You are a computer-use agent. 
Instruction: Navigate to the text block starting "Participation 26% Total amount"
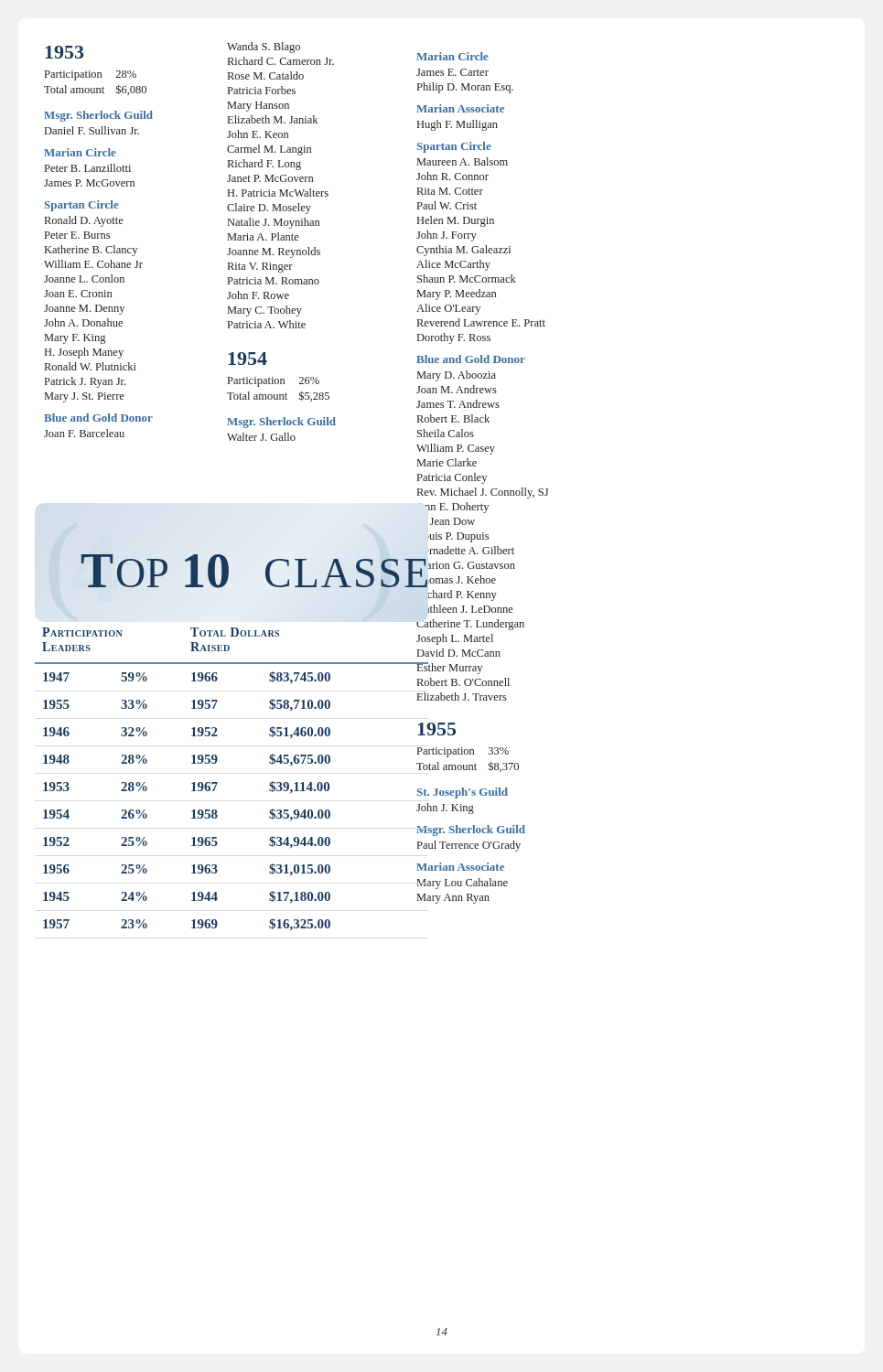pyautogui.click(x=284, y=390)
